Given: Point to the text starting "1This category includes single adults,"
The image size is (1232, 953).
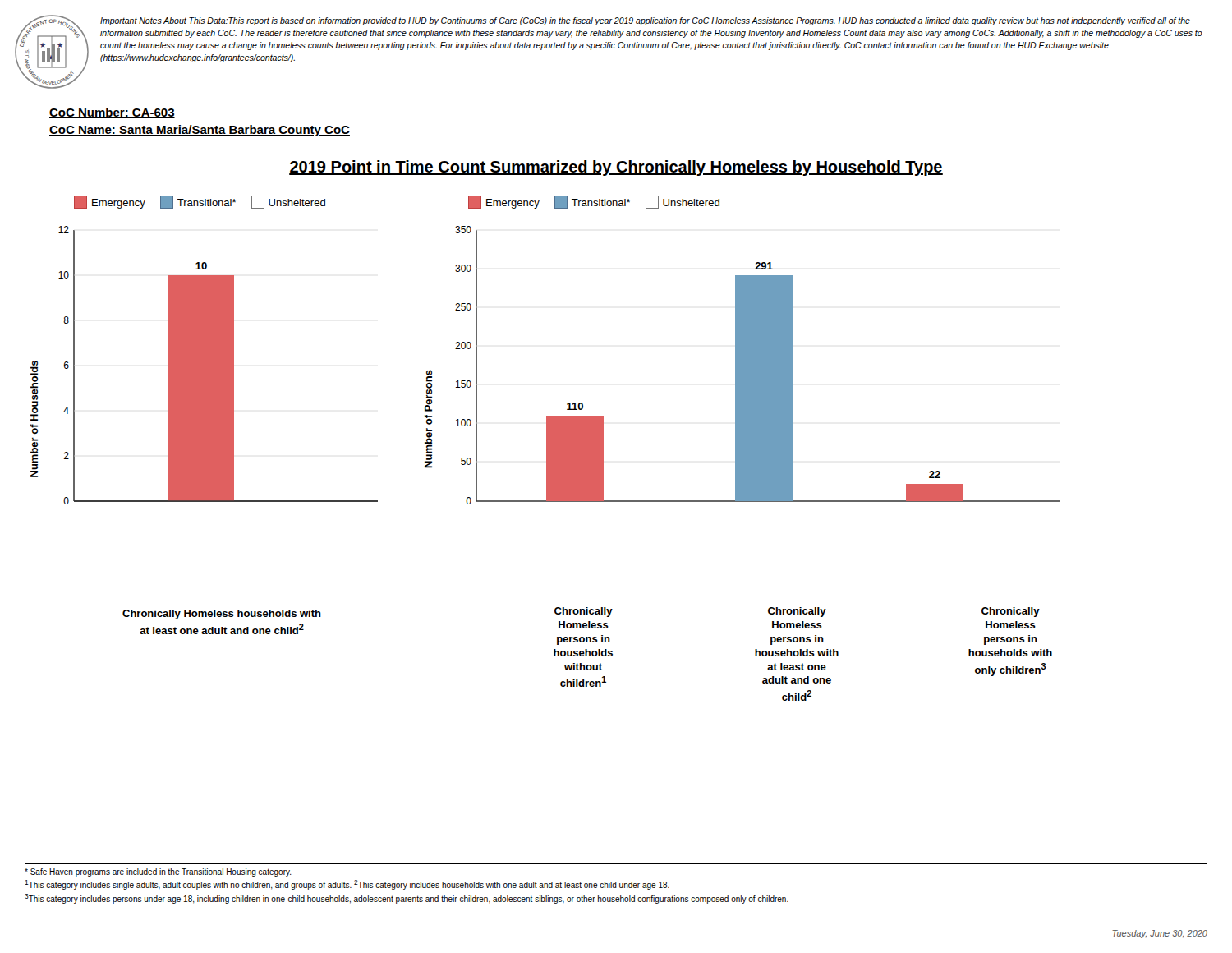Looking at the screenshot, I should pos(347,884).
